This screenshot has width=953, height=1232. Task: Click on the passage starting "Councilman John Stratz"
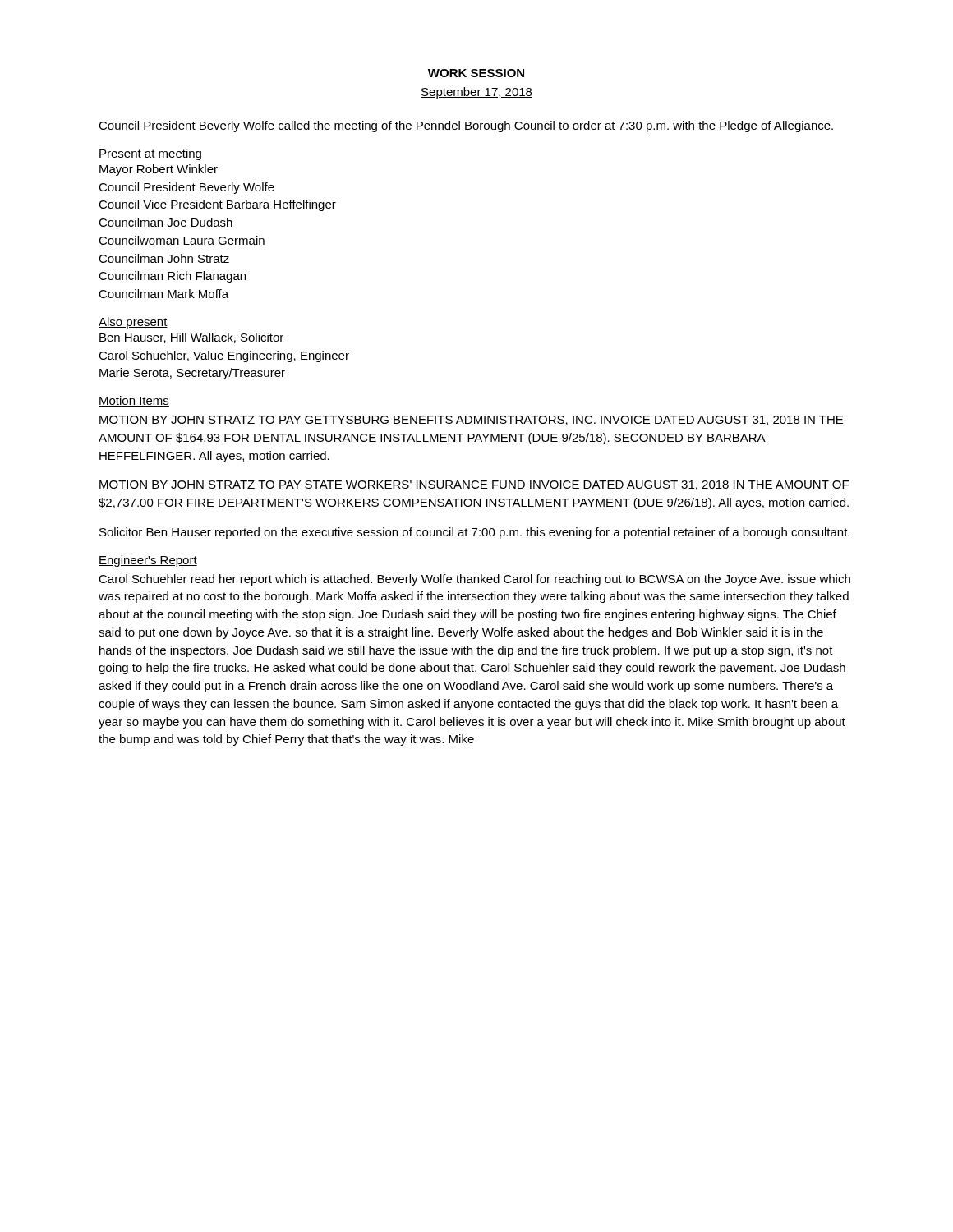tap(164, 258)
